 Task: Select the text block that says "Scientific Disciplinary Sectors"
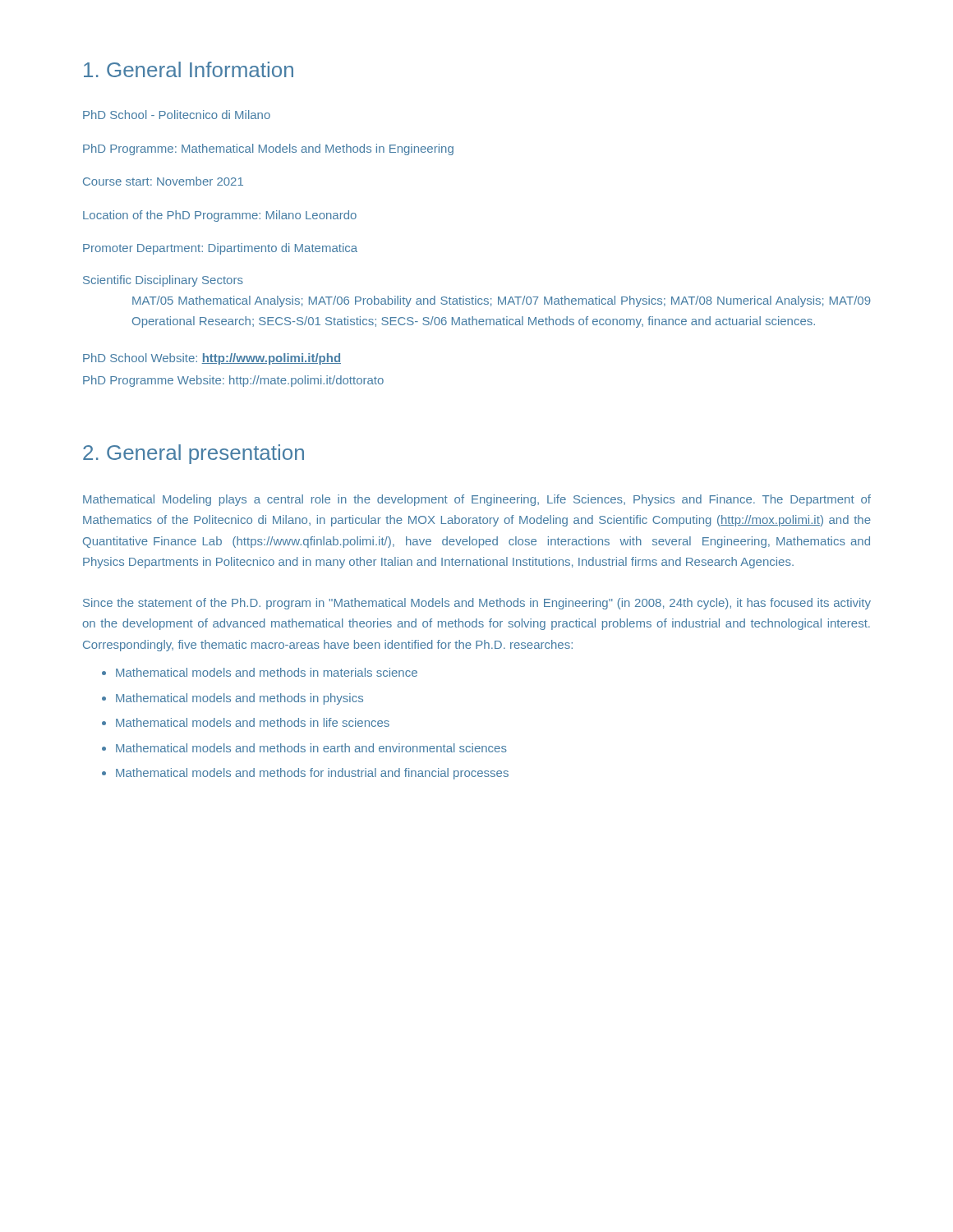pos(476,302)
